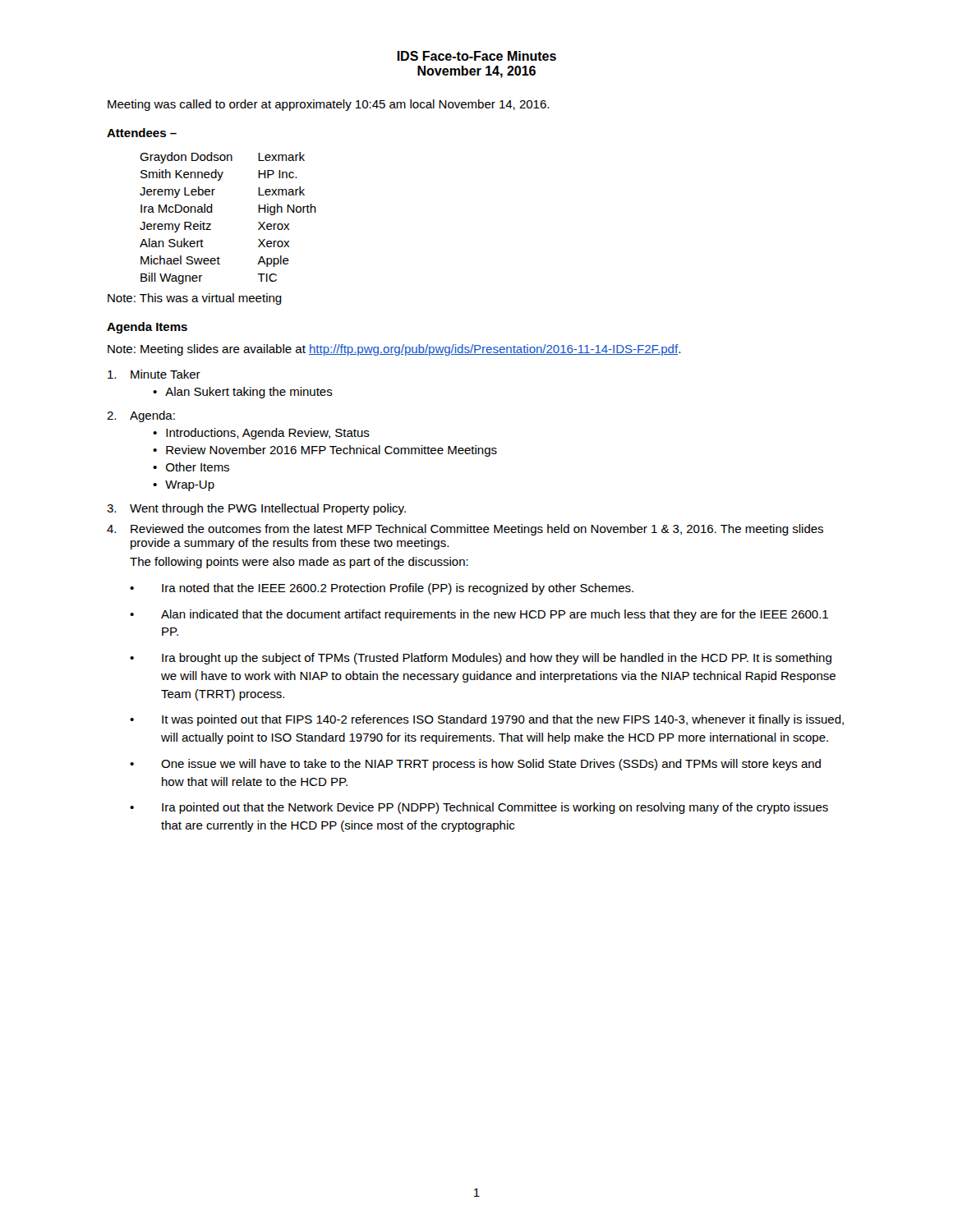The image size is (953, 1232).
Task: Find the element starting "The following points were also made as"
Action: tap(299, 561)
